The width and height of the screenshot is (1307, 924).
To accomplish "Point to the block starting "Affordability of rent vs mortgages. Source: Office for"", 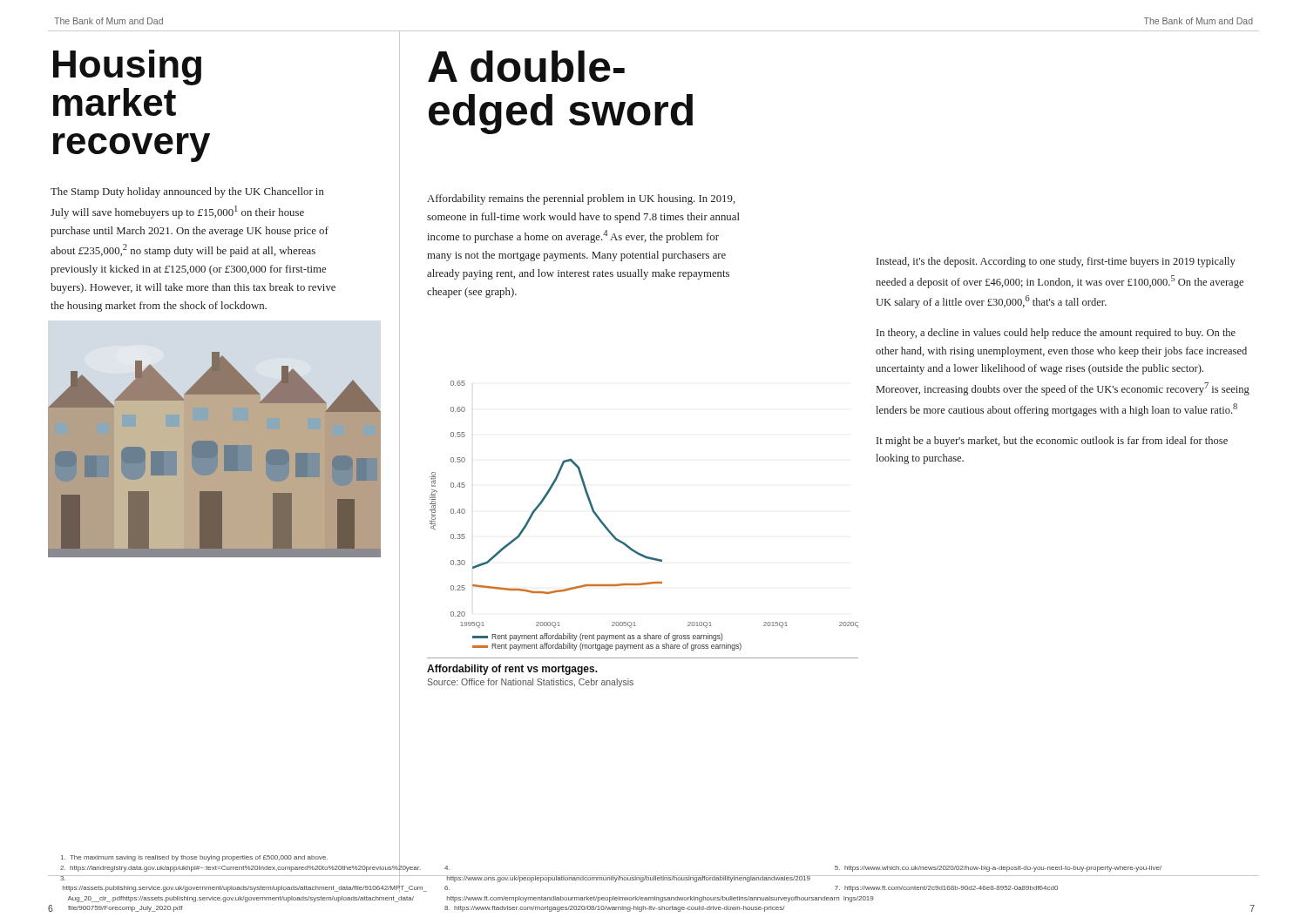I will (643, 675).
